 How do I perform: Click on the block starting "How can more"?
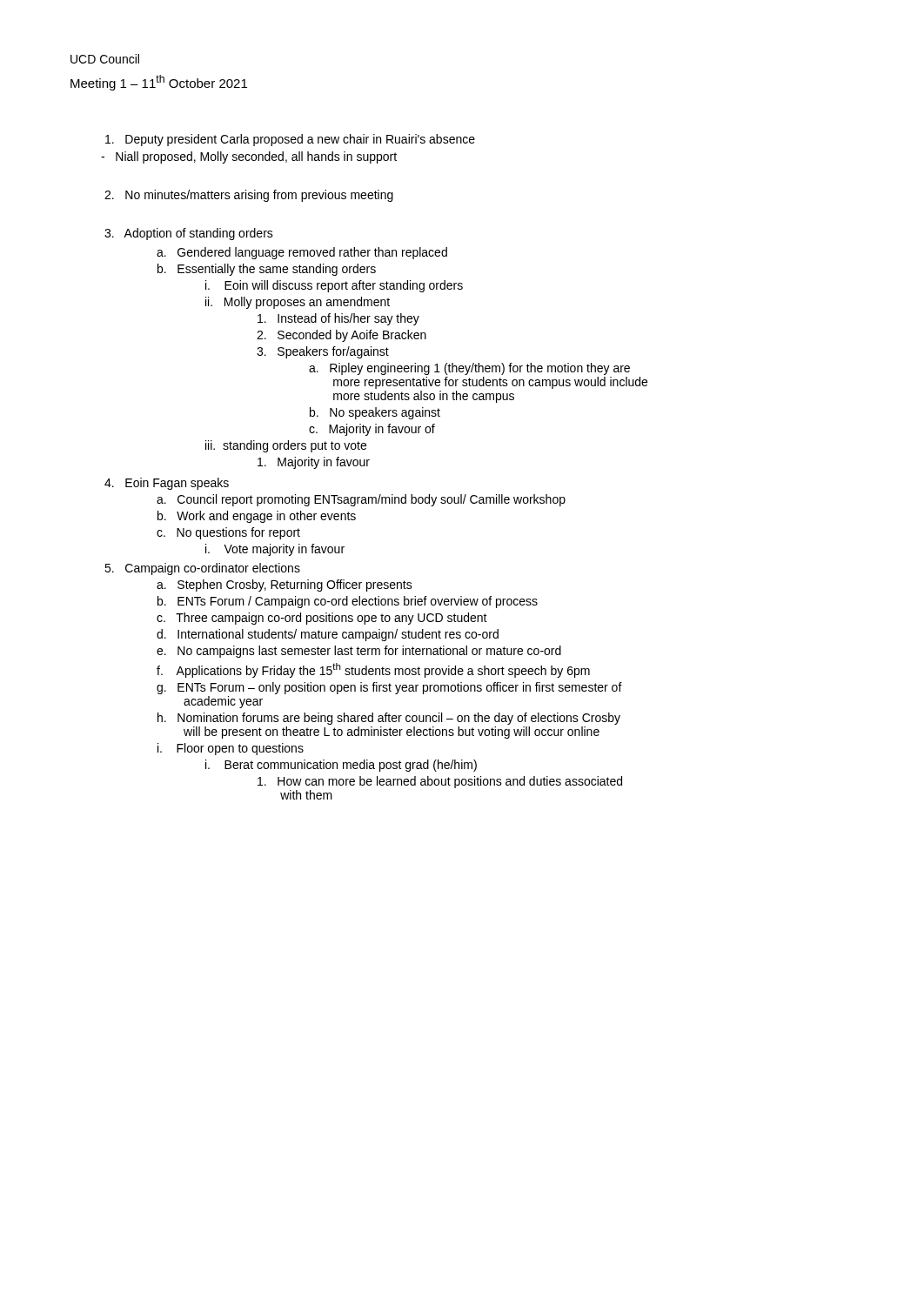point(440,788)
